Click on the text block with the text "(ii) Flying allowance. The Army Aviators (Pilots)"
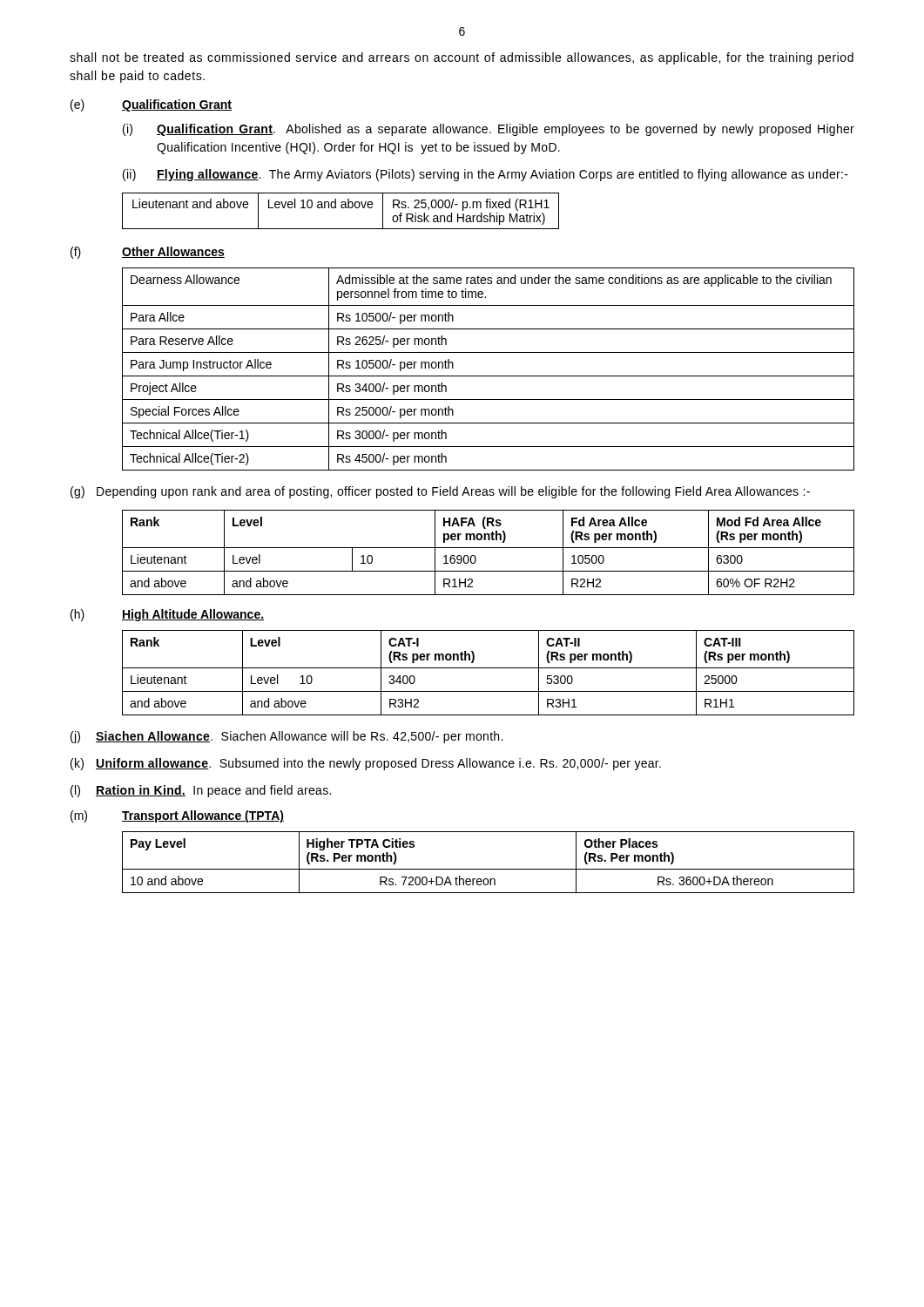This screenshot has width=924, height=1307. 485,175
